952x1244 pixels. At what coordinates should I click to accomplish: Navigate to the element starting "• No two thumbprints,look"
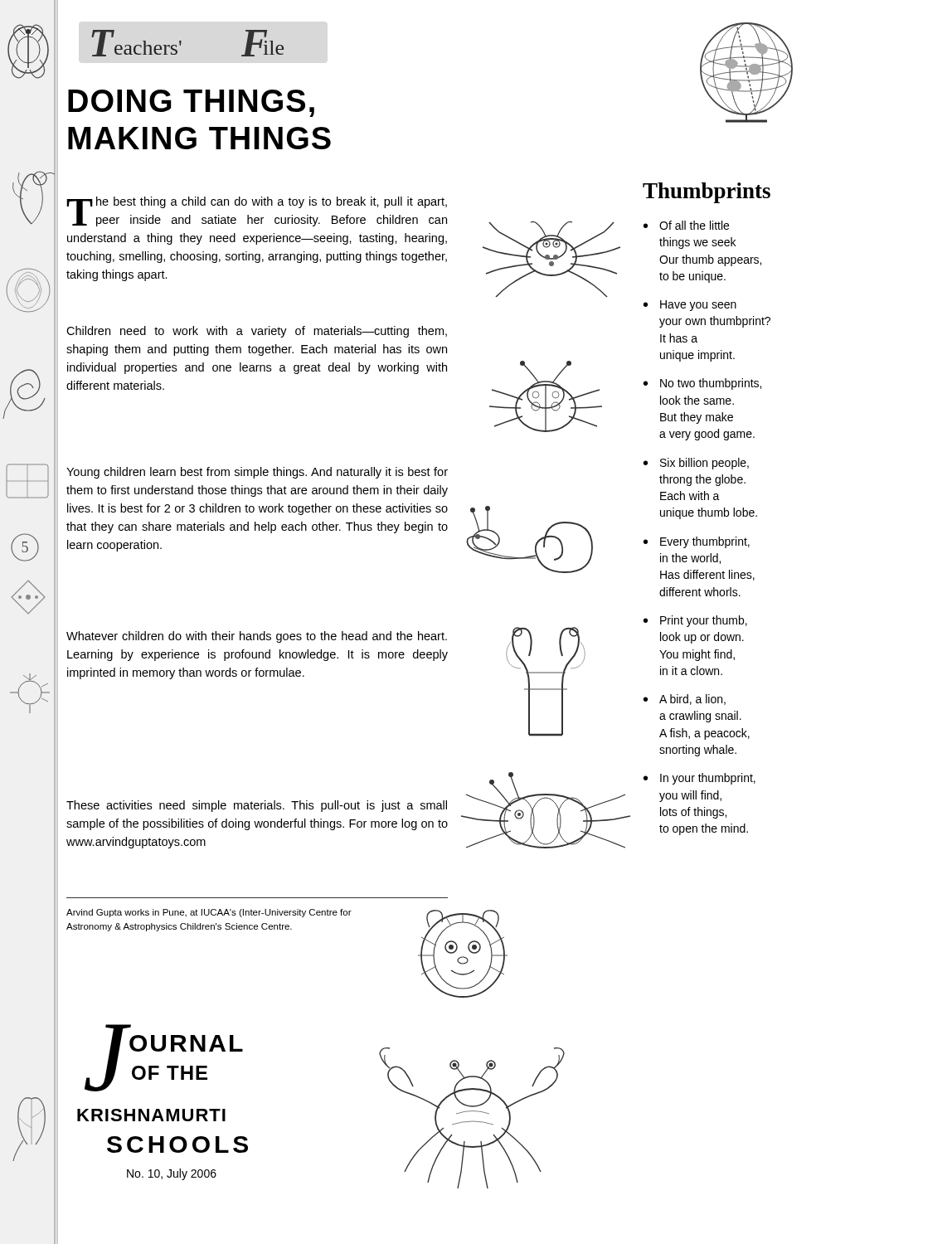click(703, 409)
